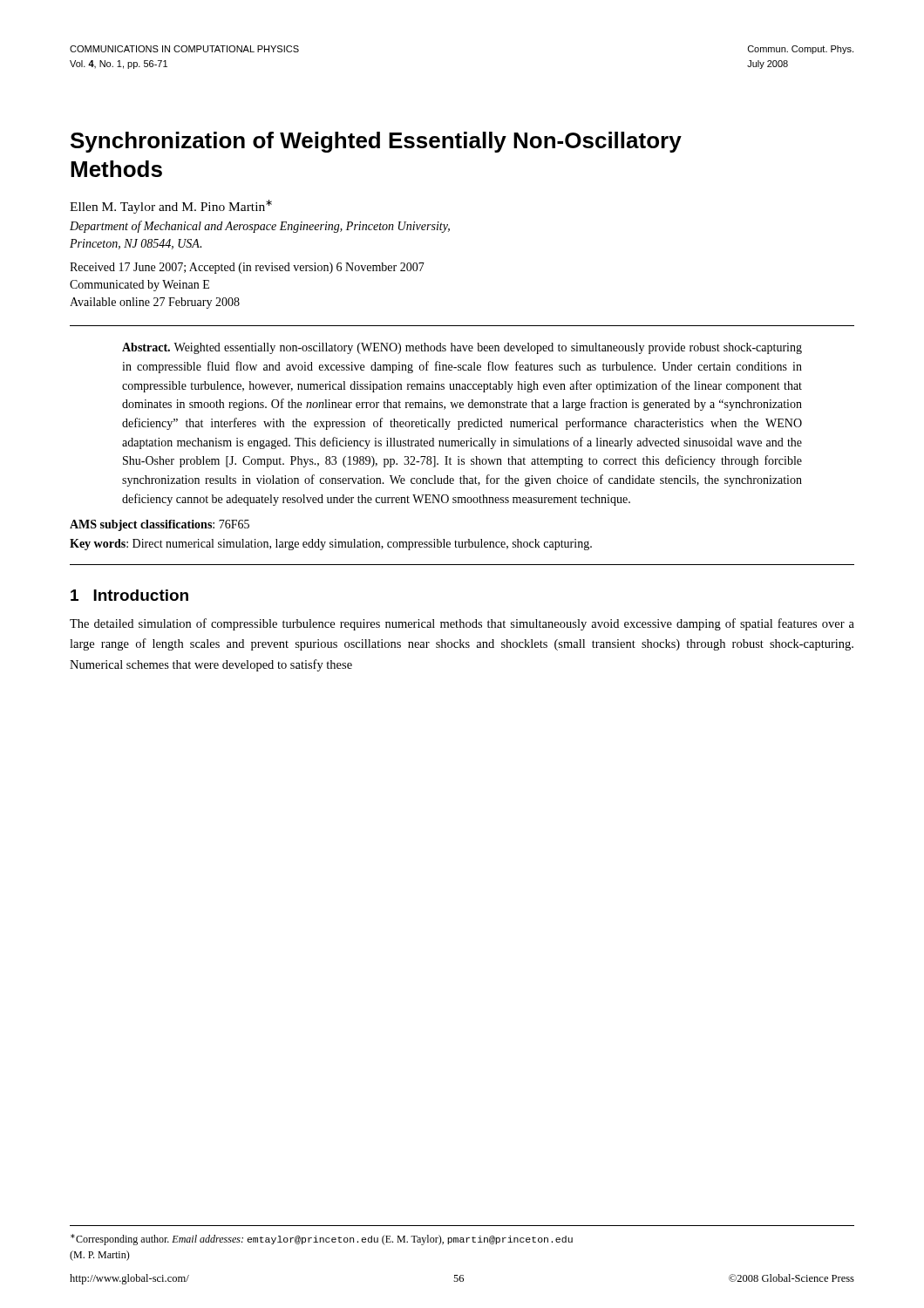Find the passage starting "Abstract. Weighted essentially"

click(462, 423)
